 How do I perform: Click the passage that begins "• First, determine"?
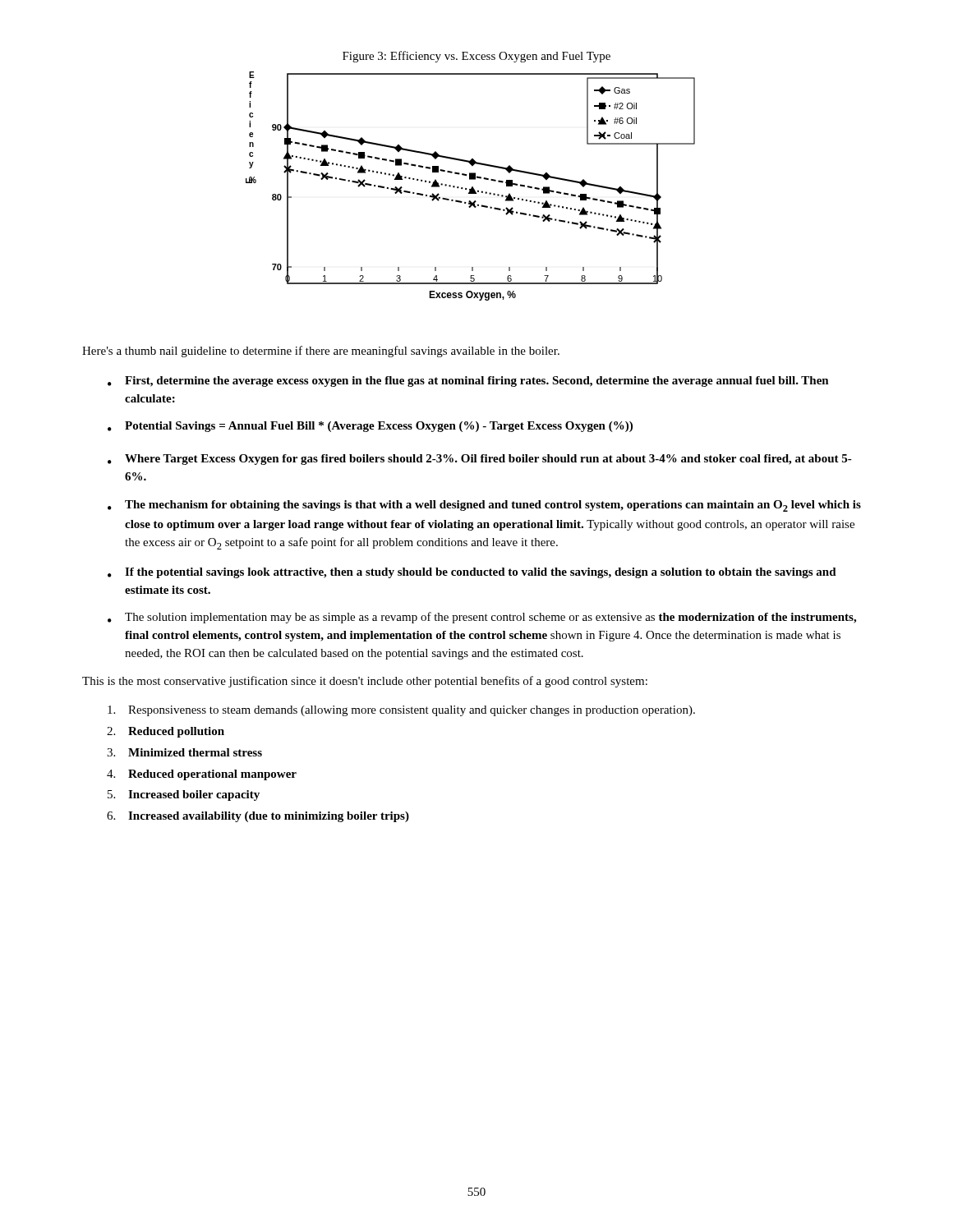click(x=489, y=390)
